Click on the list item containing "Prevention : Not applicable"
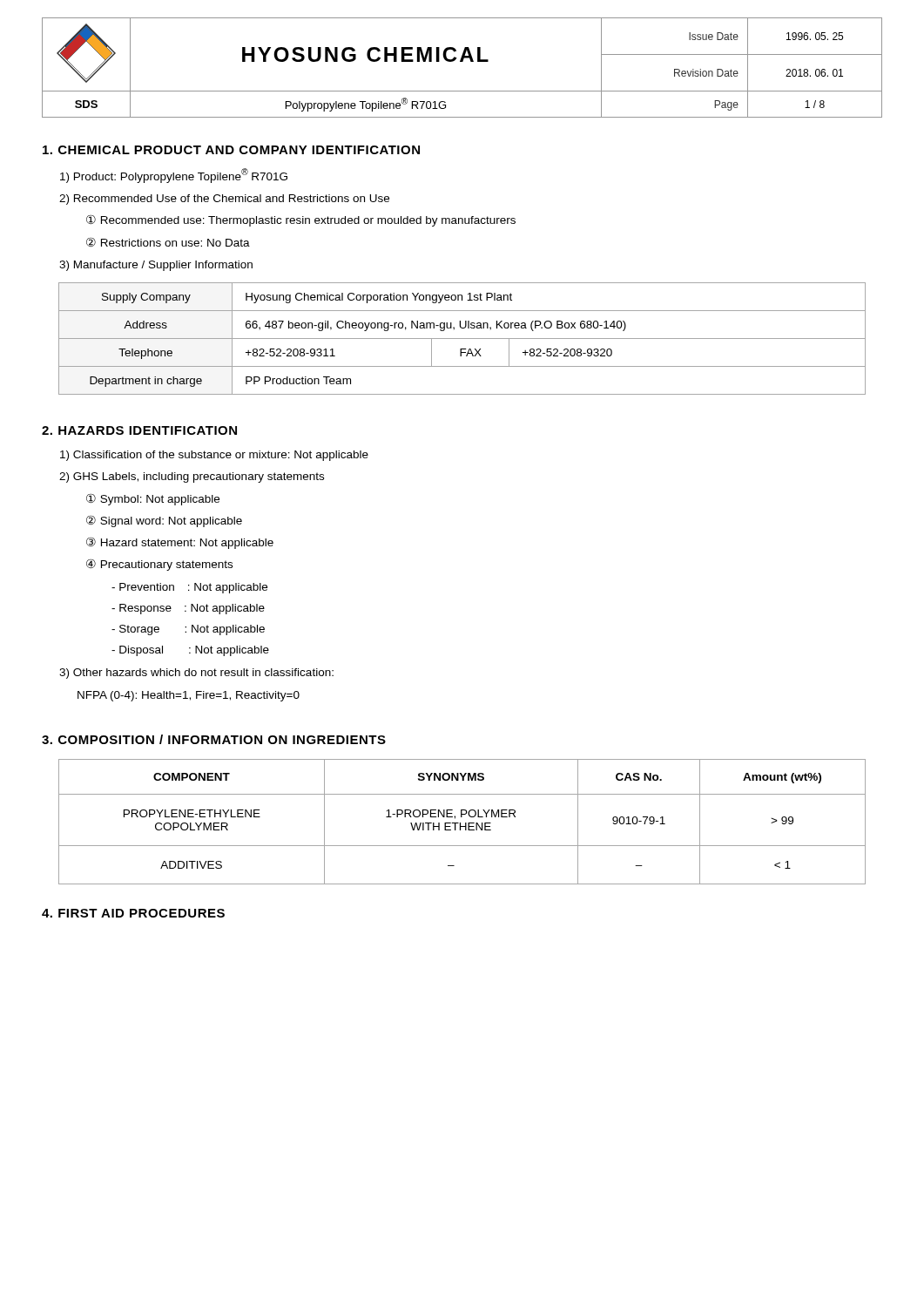Image resolution: width=924 pixels, height=1307 pixels. [190, 586]
